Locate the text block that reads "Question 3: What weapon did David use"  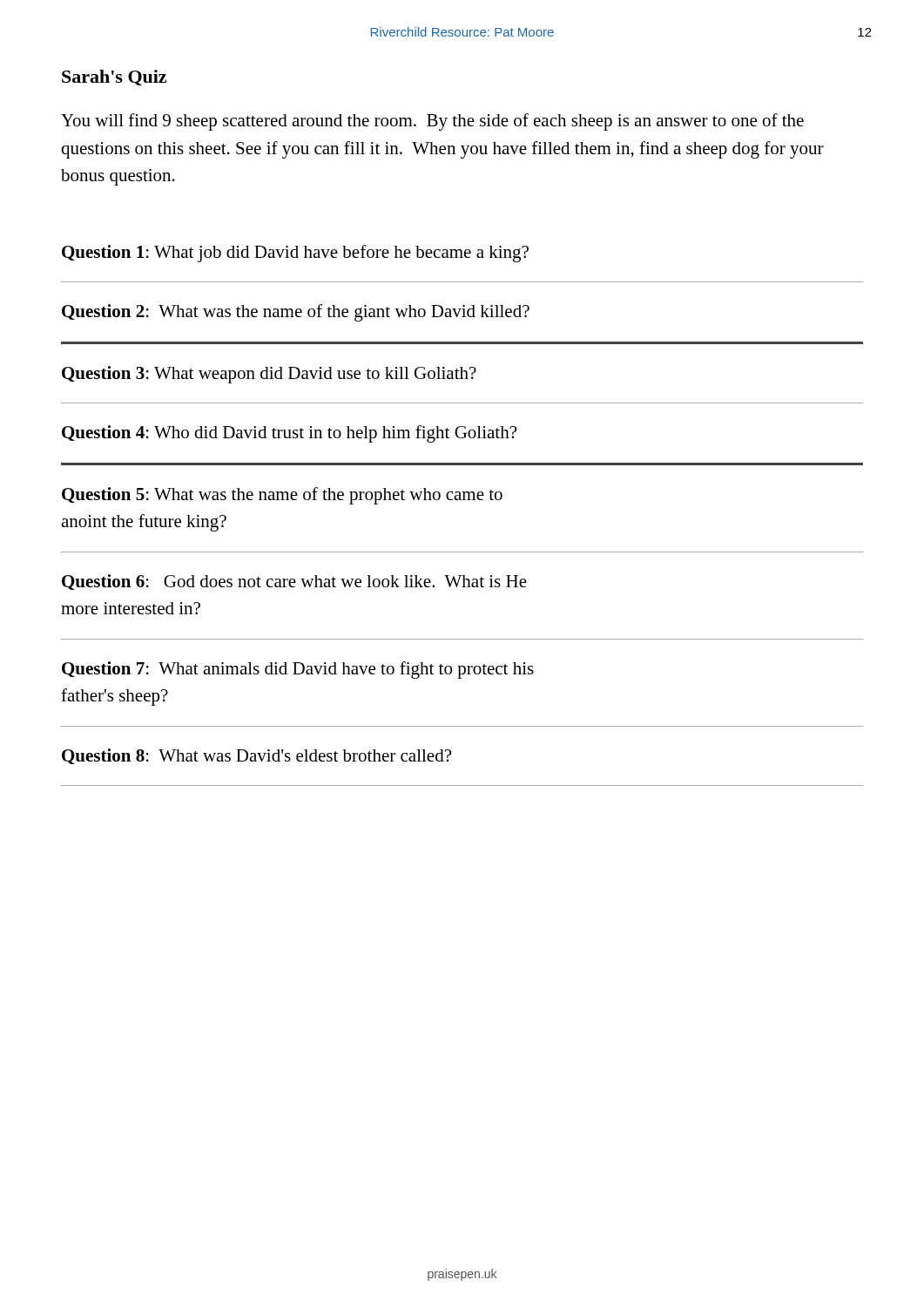(x=462, y=373)
